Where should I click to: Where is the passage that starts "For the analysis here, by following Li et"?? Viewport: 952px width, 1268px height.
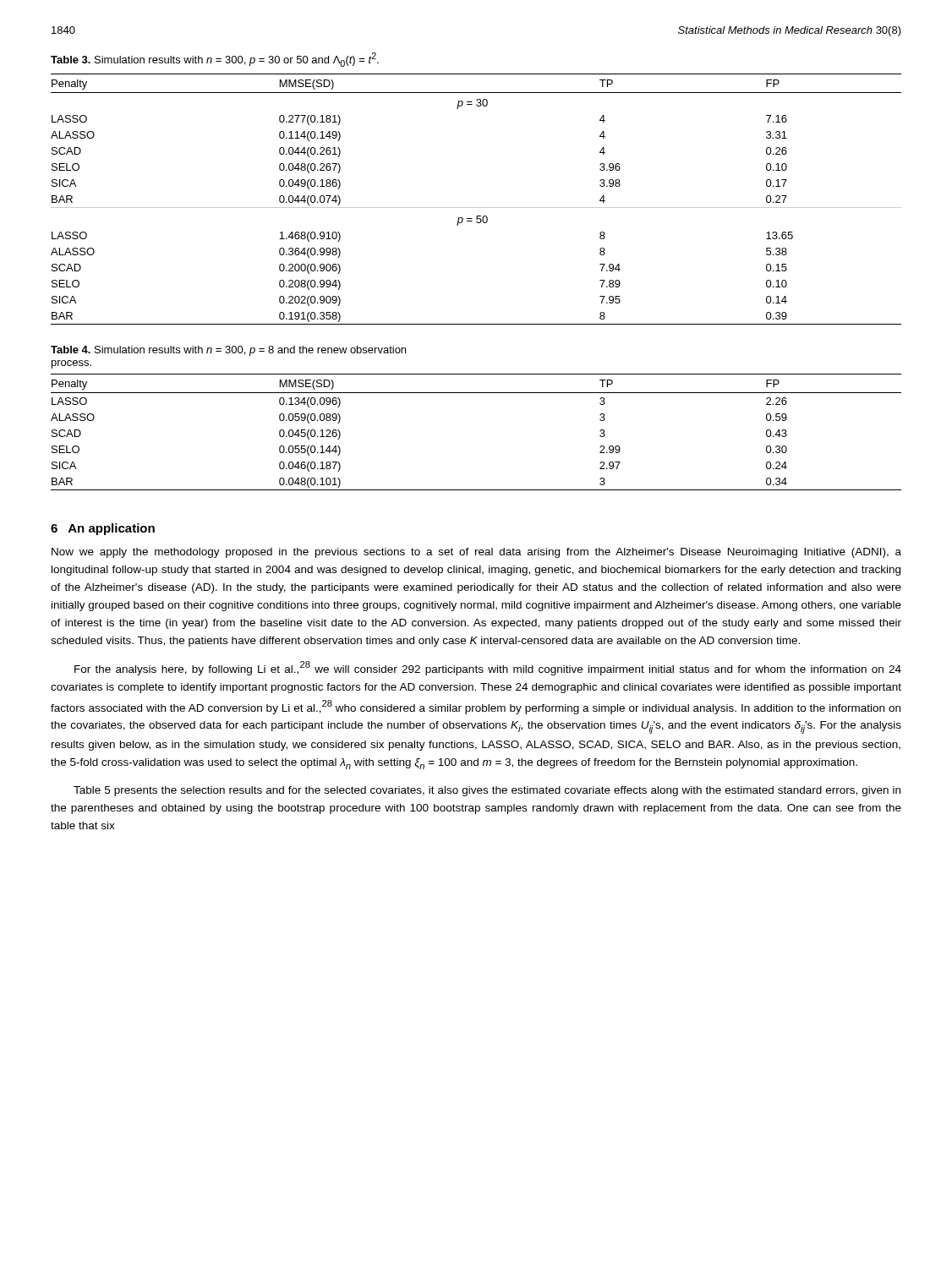[x=476, y=715]
